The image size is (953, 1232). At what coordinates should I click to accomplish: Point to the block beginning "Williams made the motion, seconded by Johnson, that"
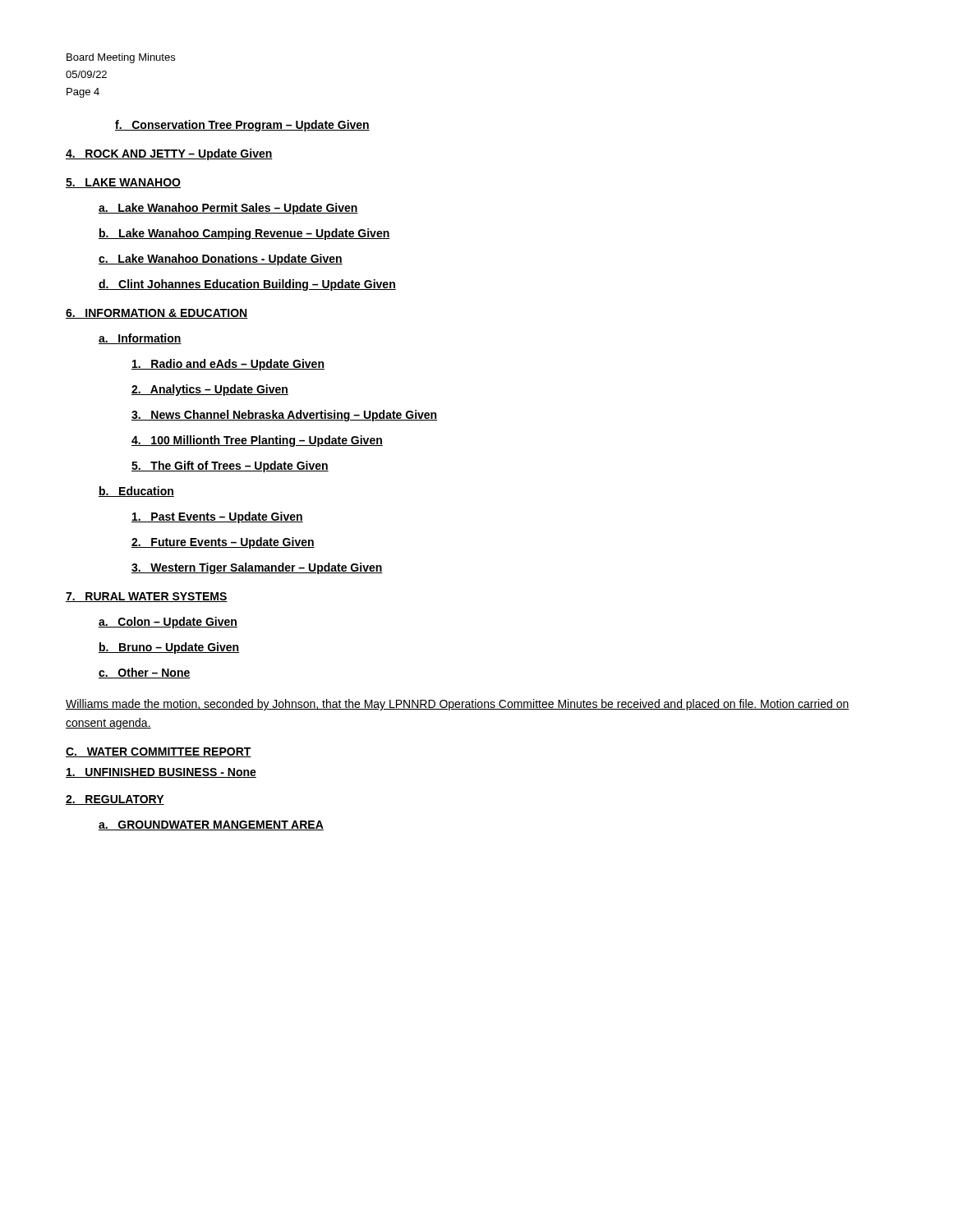457,713
